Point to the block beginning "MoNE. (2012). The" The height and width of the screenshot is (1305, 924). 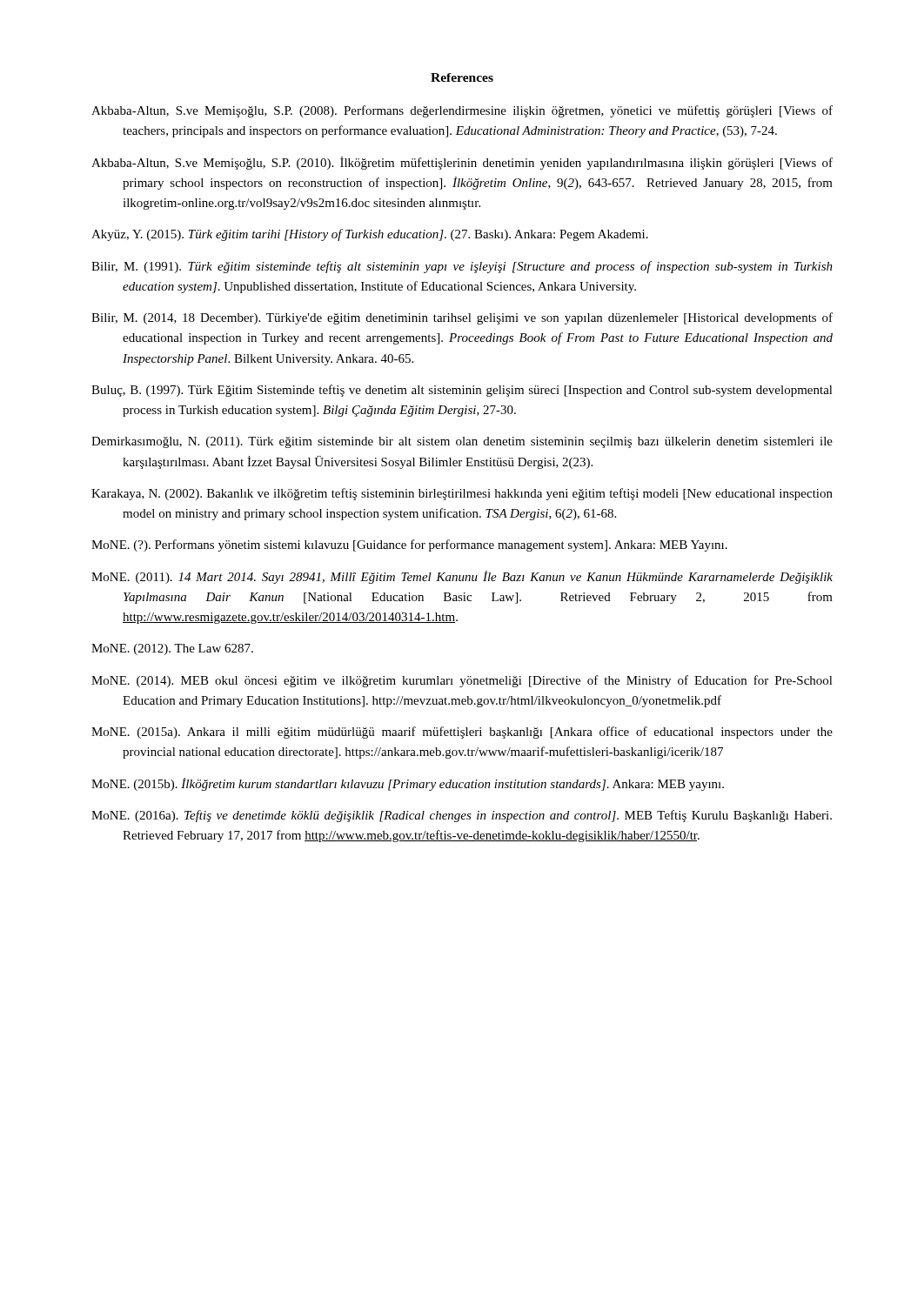(173, 648)
